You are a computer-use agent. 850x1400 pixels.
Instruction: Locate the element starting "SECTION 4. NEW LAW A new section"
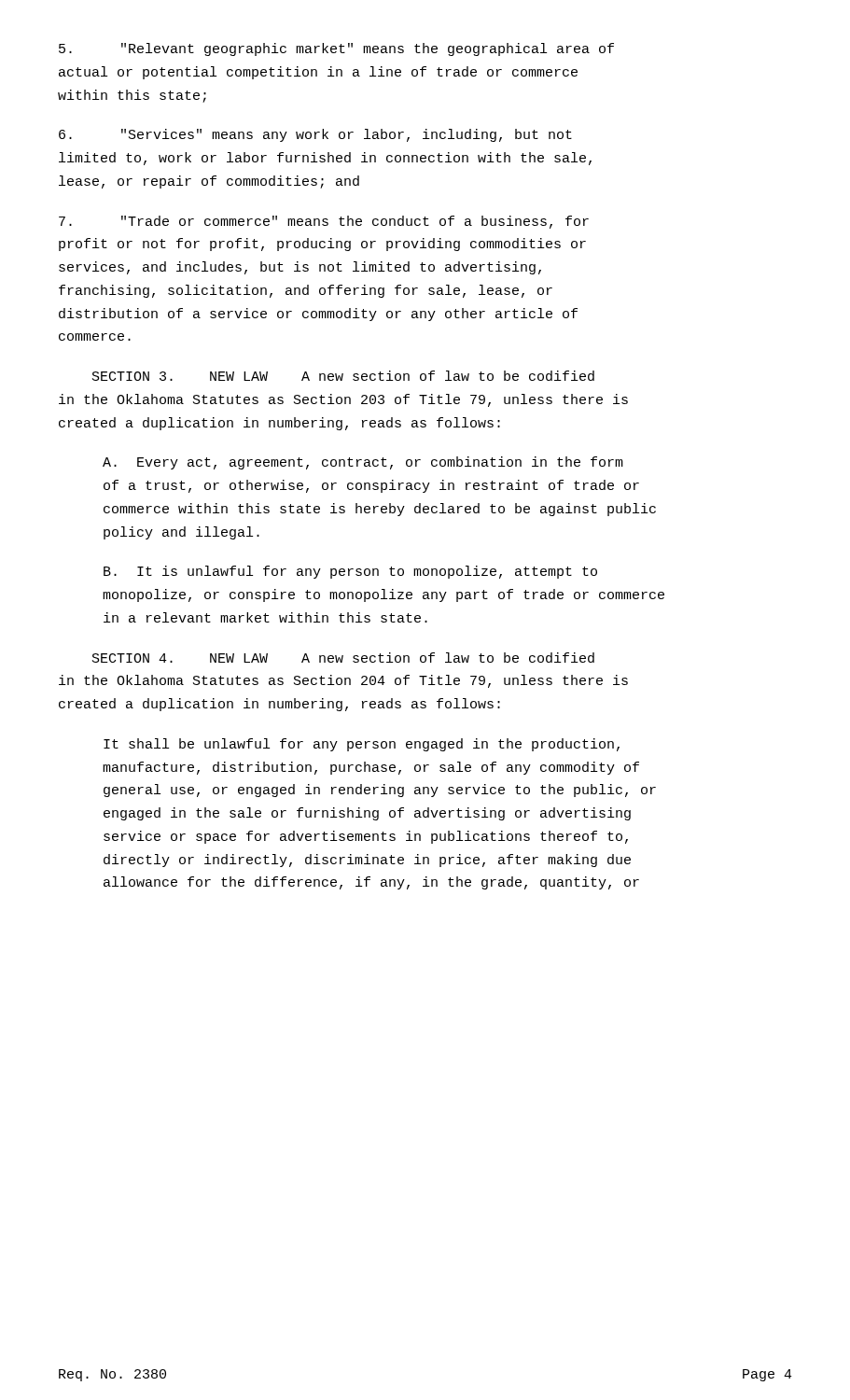tap(343, 682)
